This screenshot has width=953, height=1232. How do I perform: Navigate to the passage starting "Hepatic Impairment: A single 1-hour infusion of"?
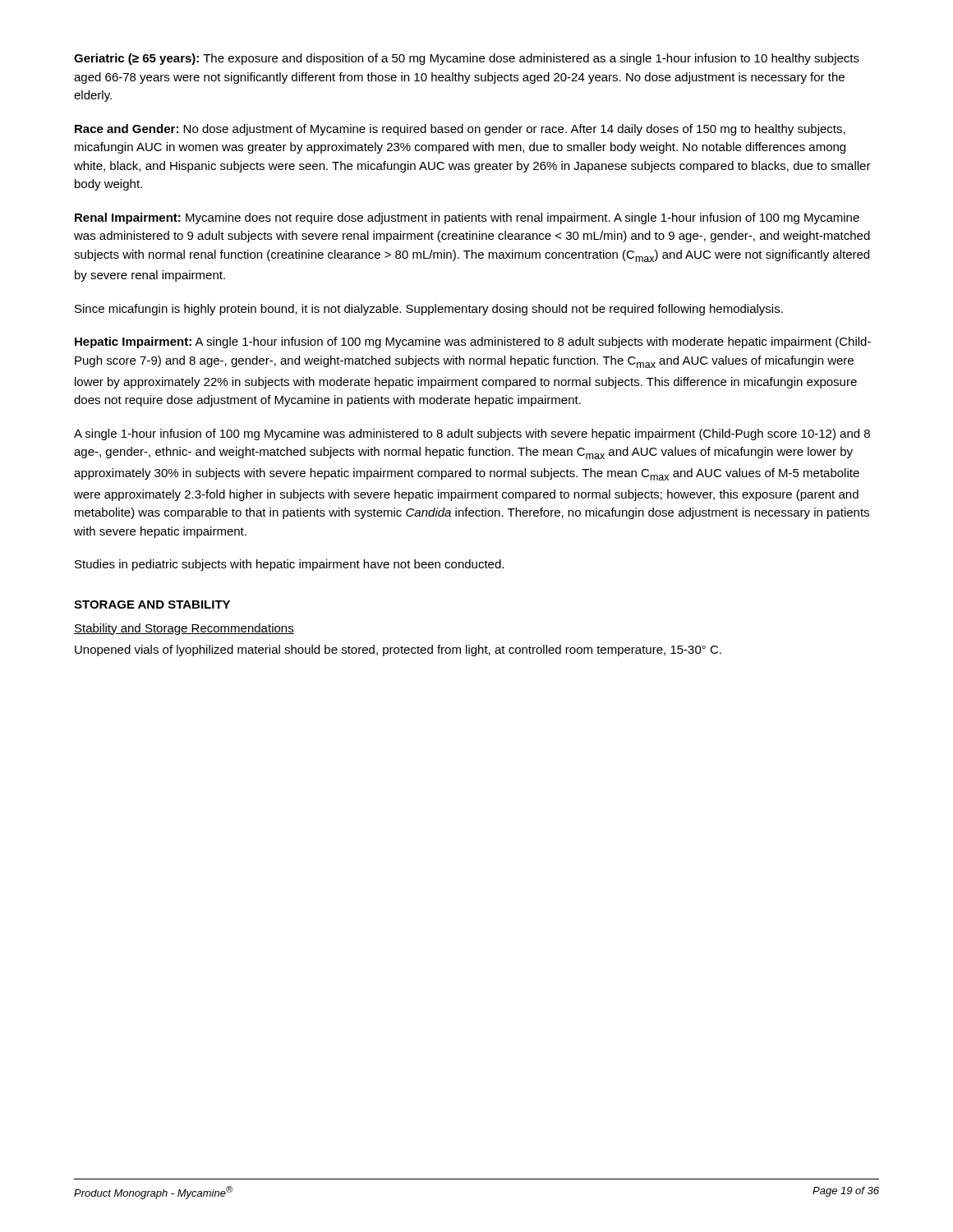(473, 371)
